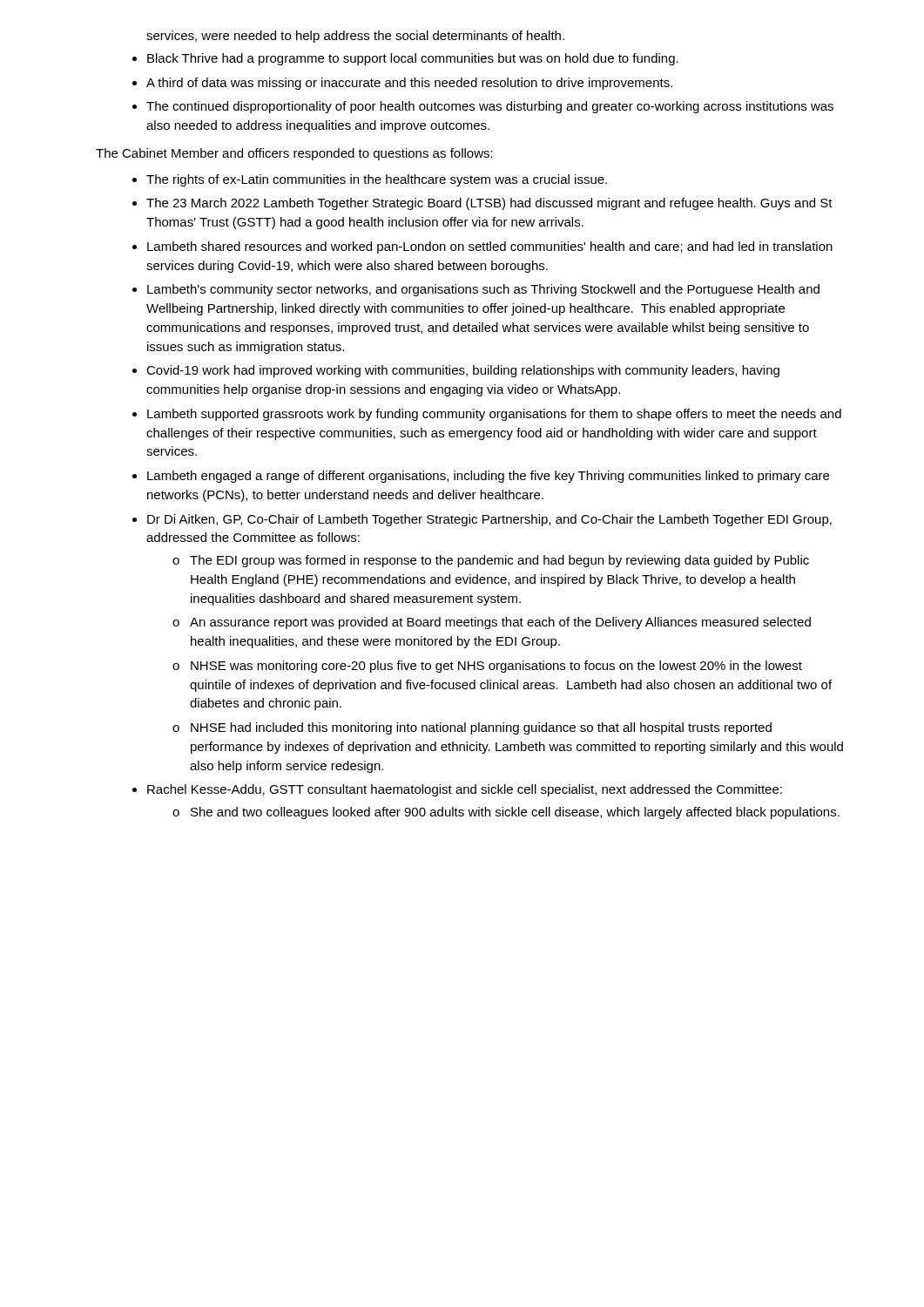Image resolution: width=924 pixels, height=1307 pixels.
Task: Click the passage that begins "Lambeth's community sector networks, and organisations such"
Action: pos(483,317)
